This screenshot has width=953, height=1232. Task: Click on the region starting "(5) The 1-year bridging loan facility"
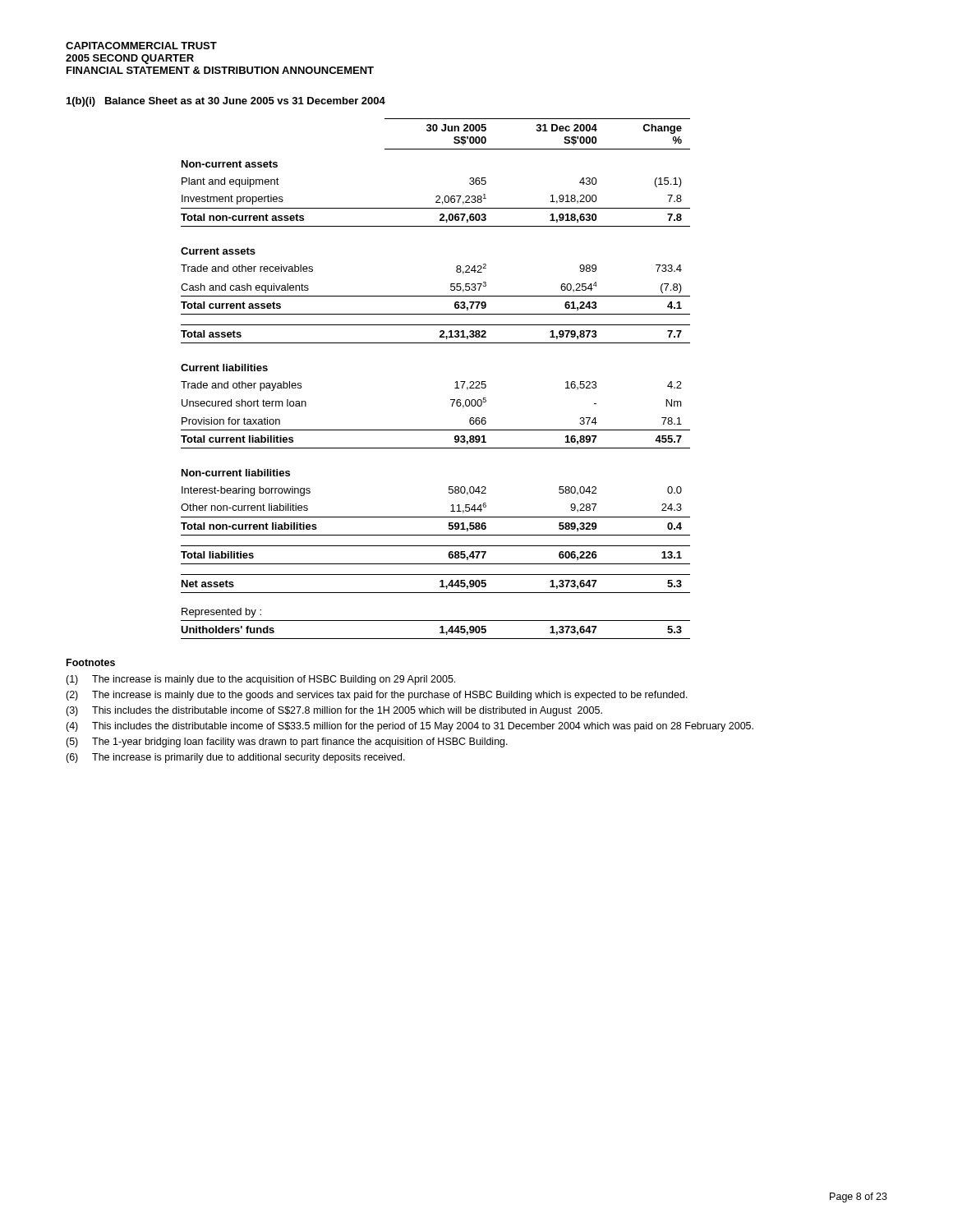pyautogui.click(x=476, y=742)
